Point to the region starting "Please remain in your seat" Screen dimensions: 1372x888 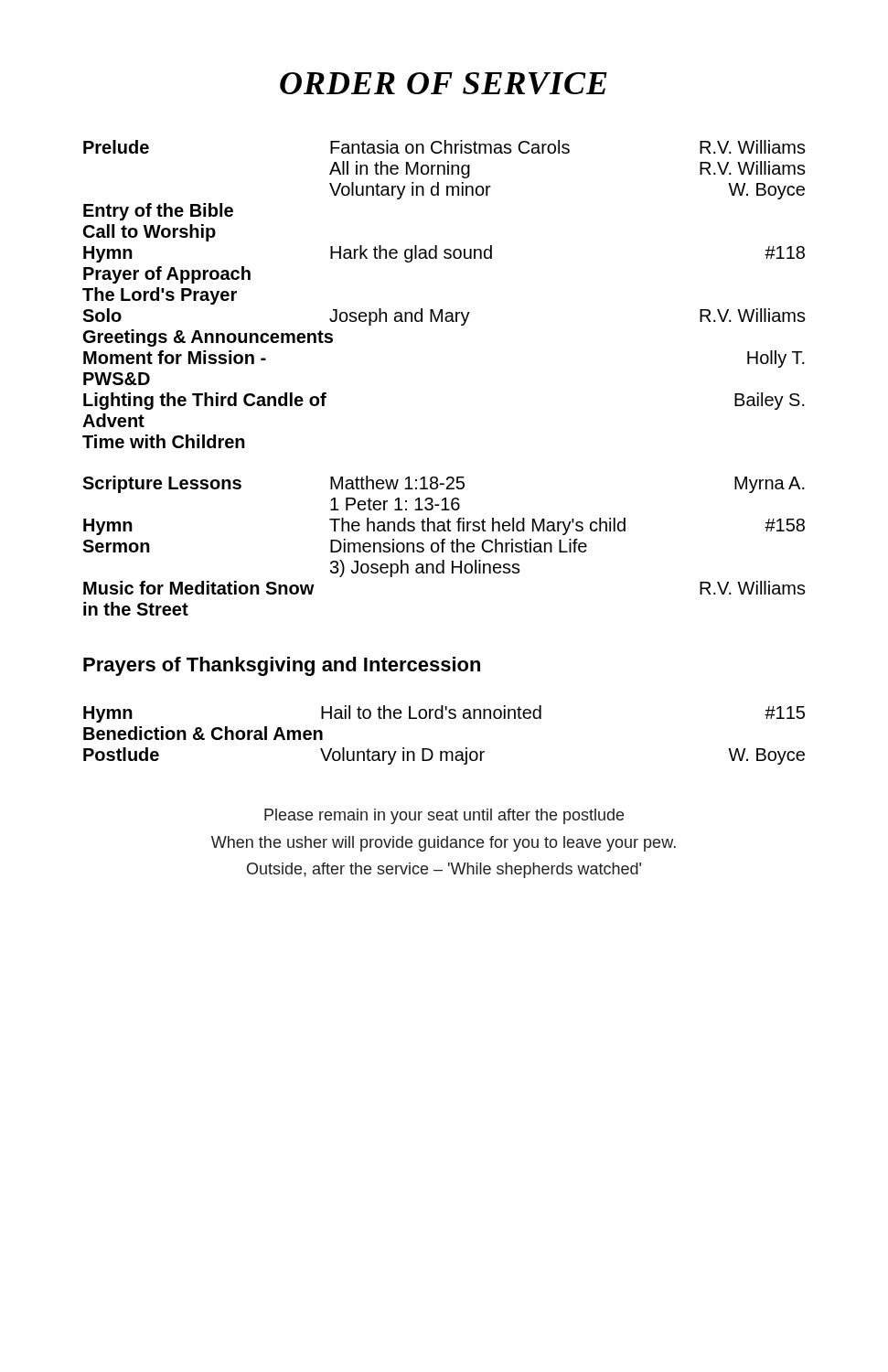pos(444,842)
